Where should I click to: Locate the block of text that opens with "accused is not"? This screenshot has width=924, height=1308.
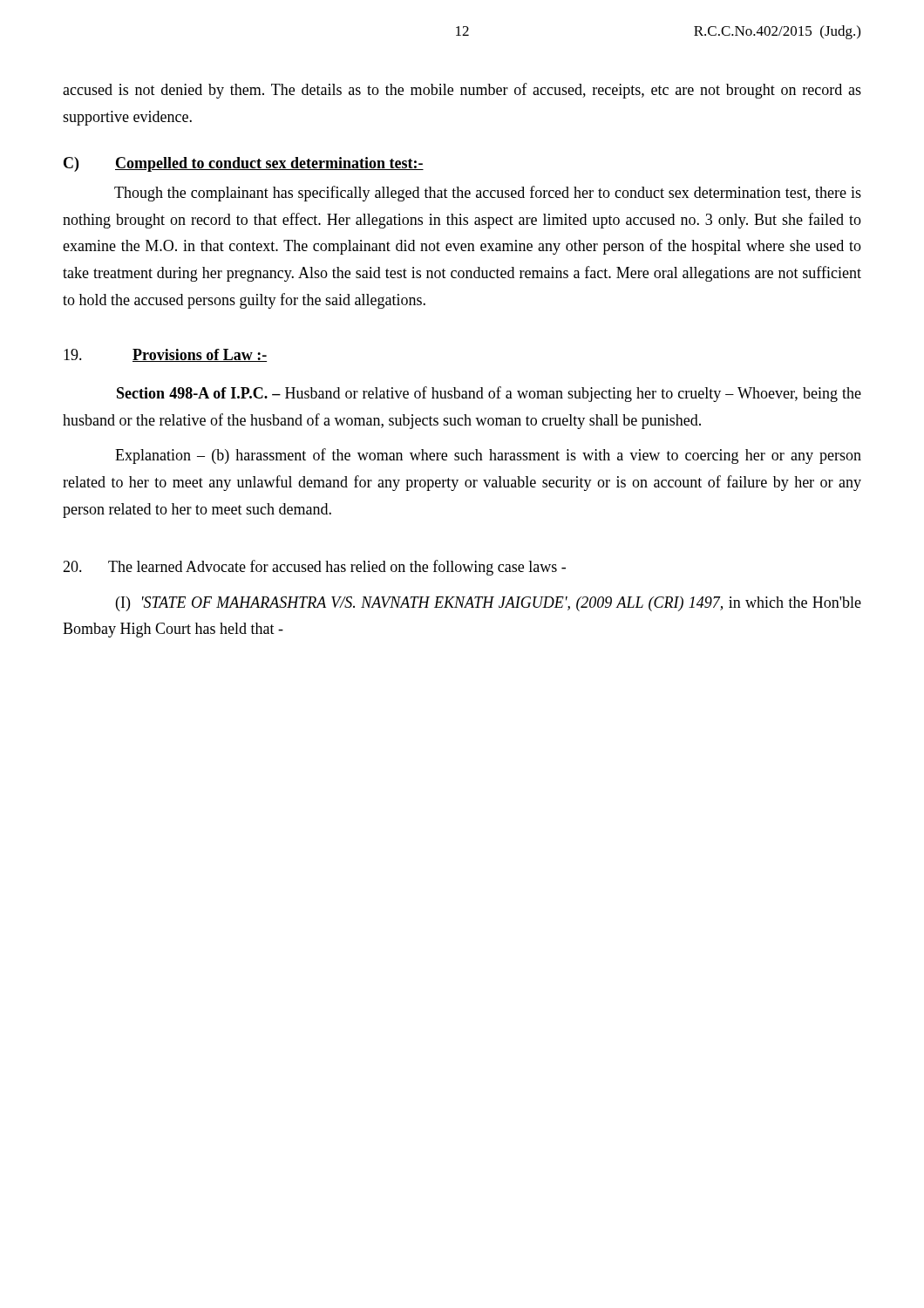[462, 103]
